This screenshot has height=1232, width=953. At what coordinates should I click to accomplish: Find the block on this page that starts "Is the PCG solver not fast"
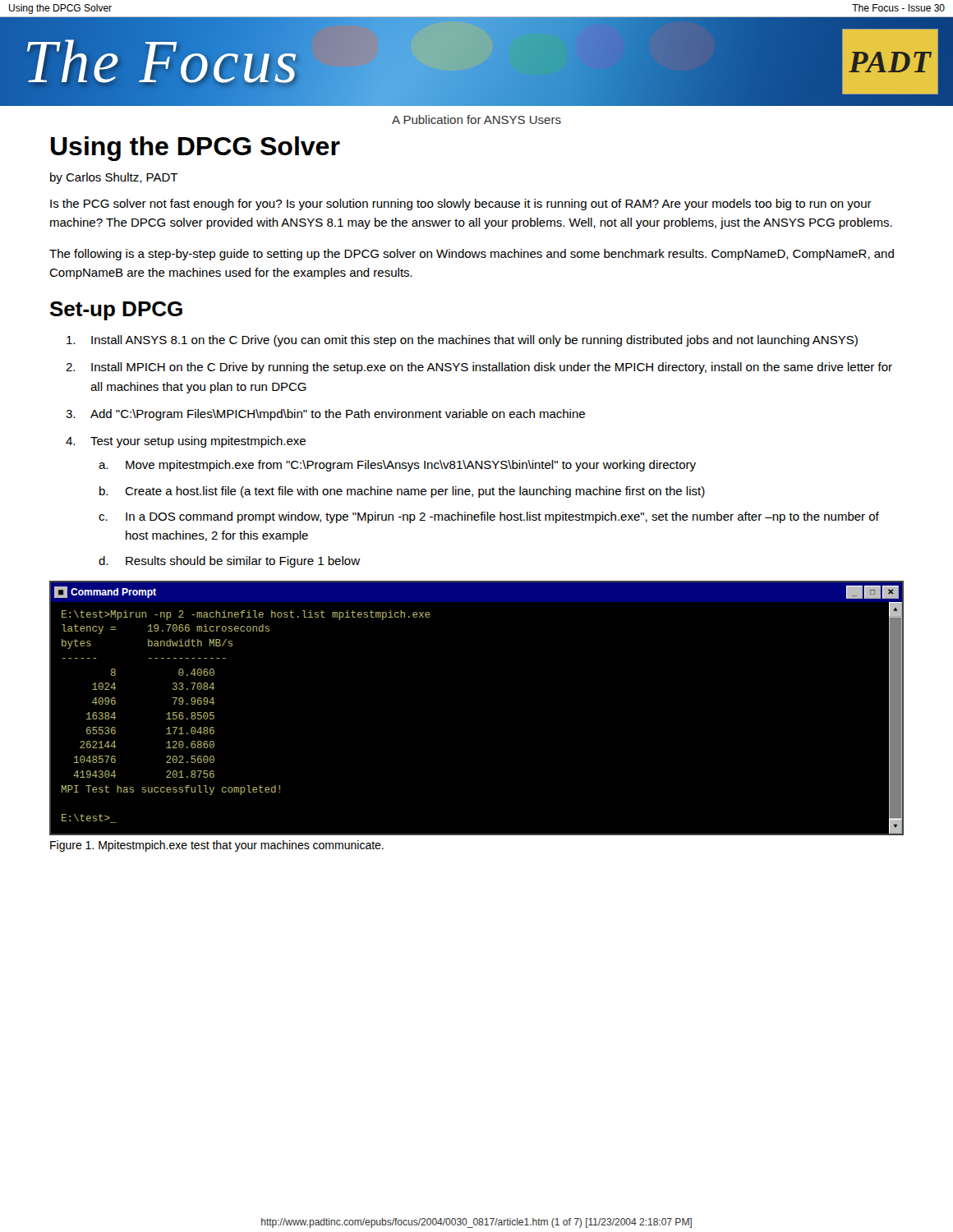(471, 213)
